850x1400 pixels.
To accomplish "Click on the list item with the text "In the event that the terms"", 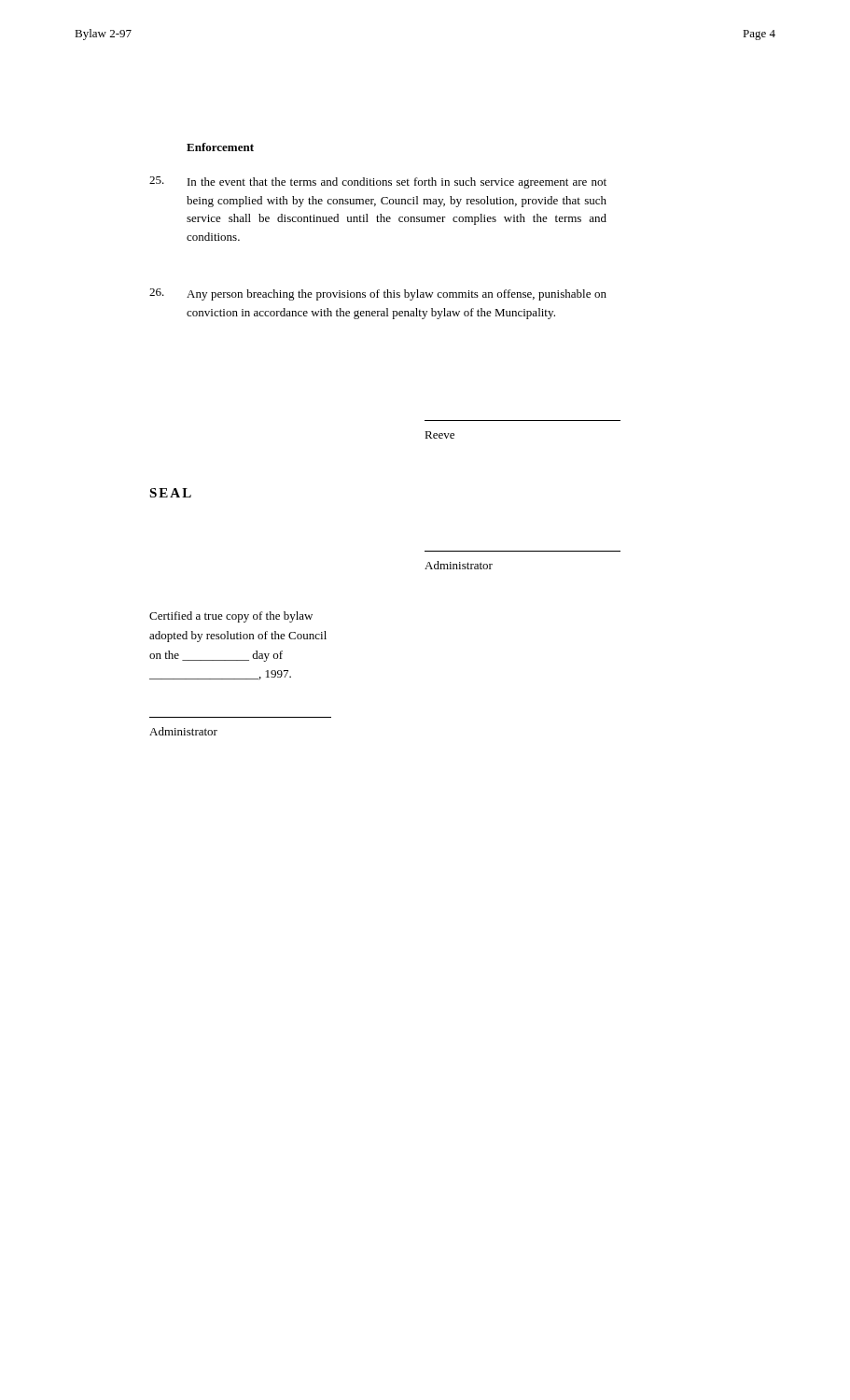I will coord(397,209).
